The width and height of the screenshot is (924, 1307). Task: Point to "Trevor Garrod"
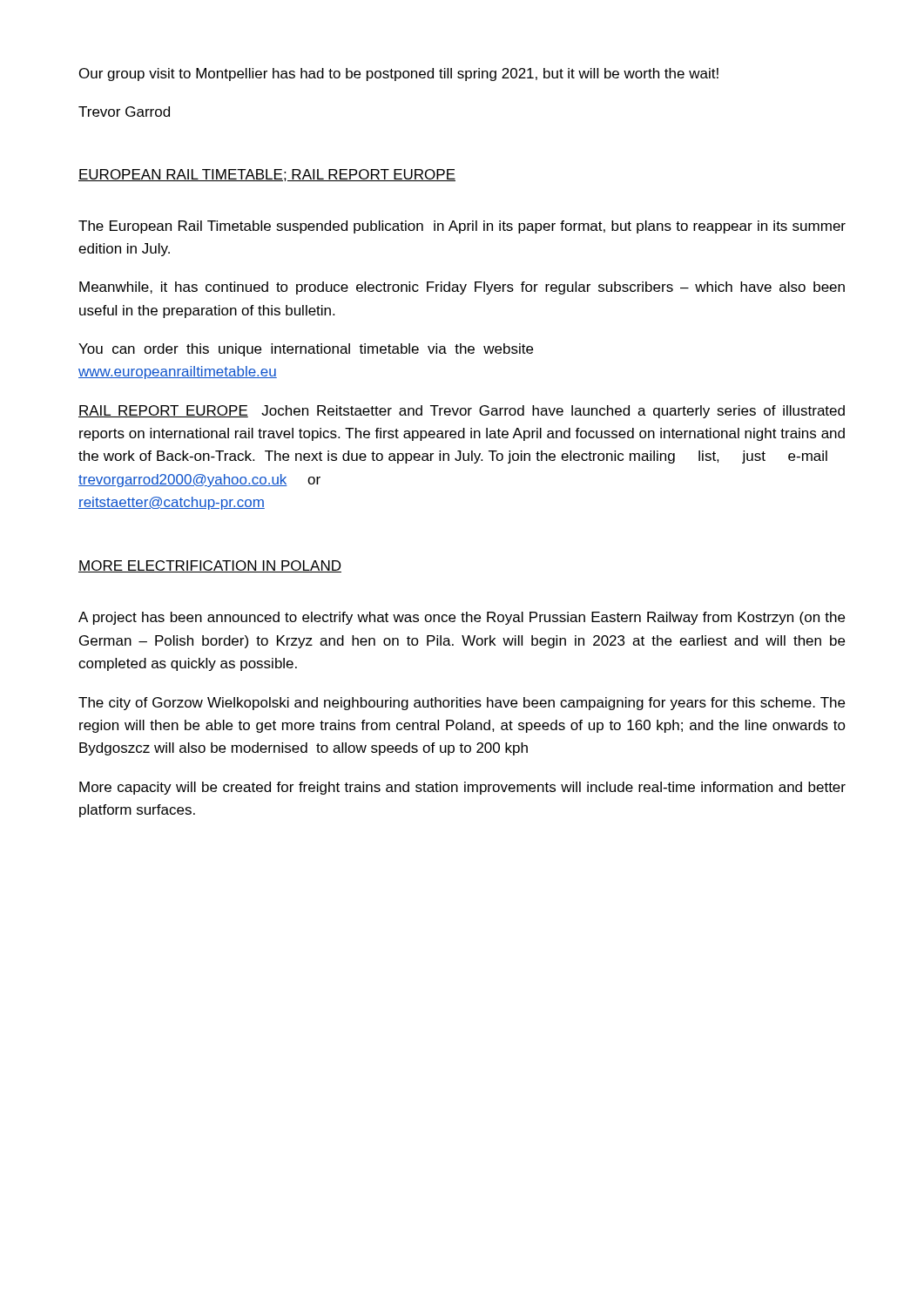125,112
